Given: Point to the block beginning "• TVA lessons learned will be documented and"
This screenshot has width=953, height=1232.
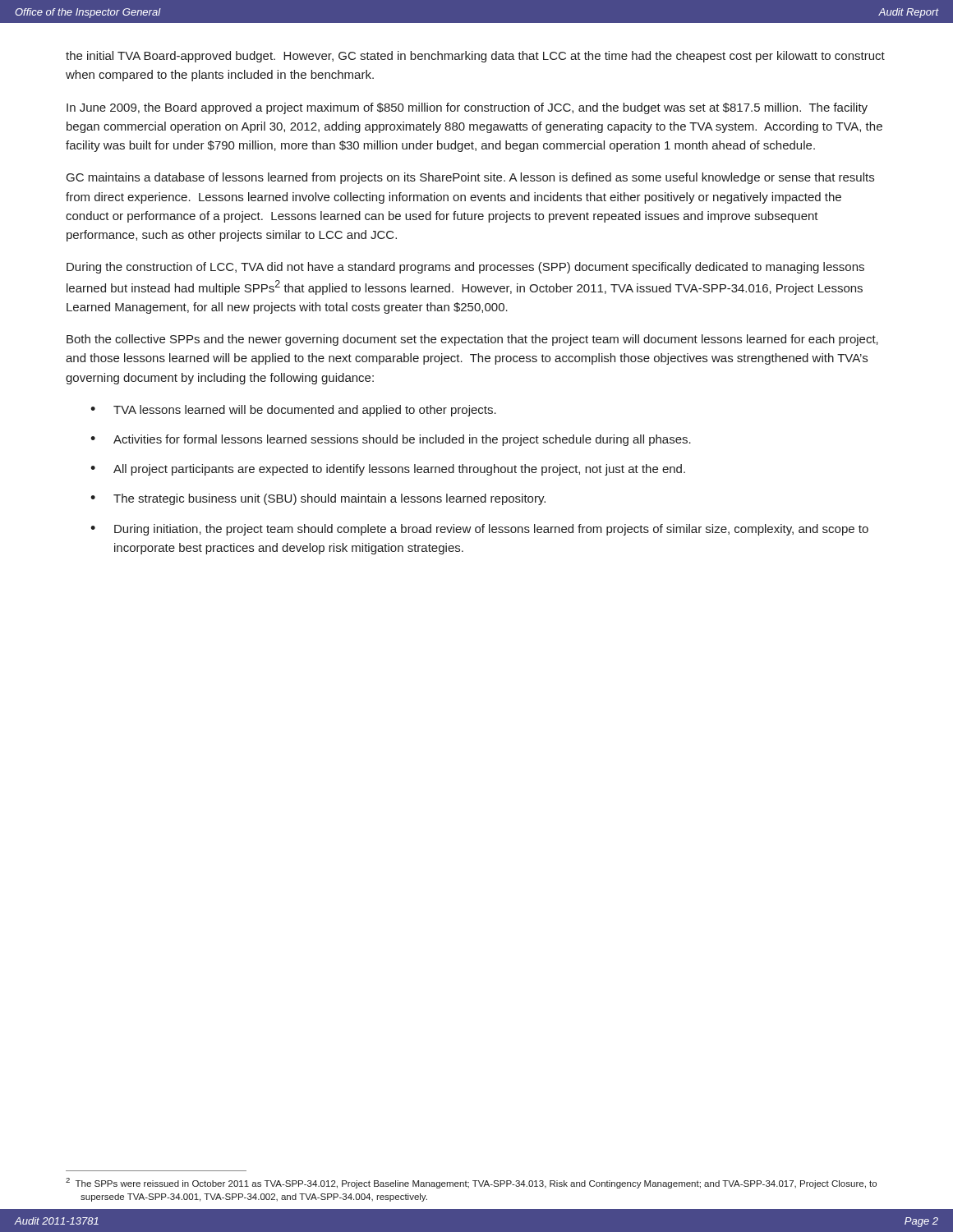Looking at the screenshot, I should 489,410.
